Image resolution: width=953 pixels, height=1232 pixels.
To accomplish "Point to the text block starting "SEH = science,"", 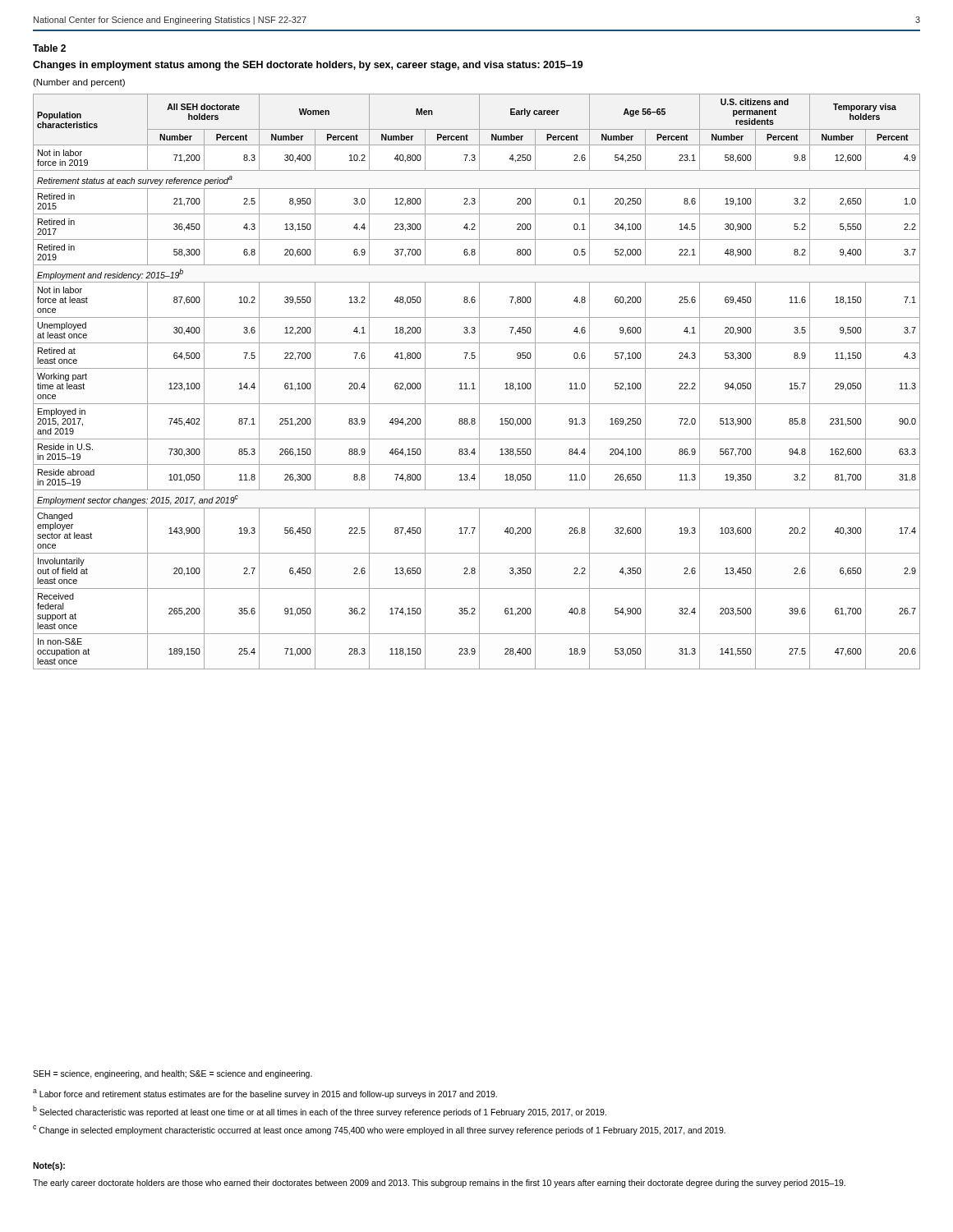I will point(173,1073).
